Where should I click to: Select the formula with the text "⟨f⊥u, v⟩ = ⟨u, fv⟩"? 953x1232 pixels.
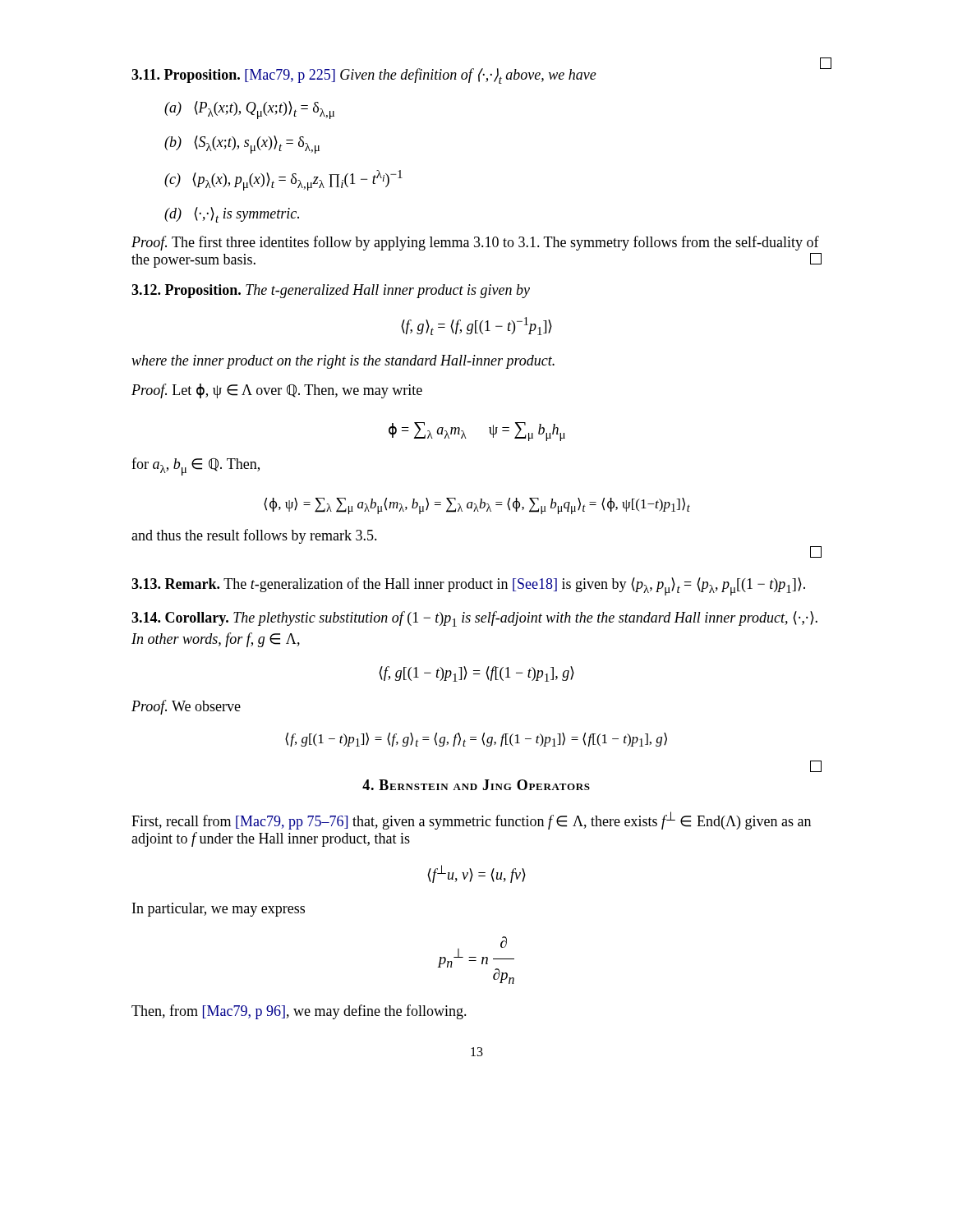[476, 873]
